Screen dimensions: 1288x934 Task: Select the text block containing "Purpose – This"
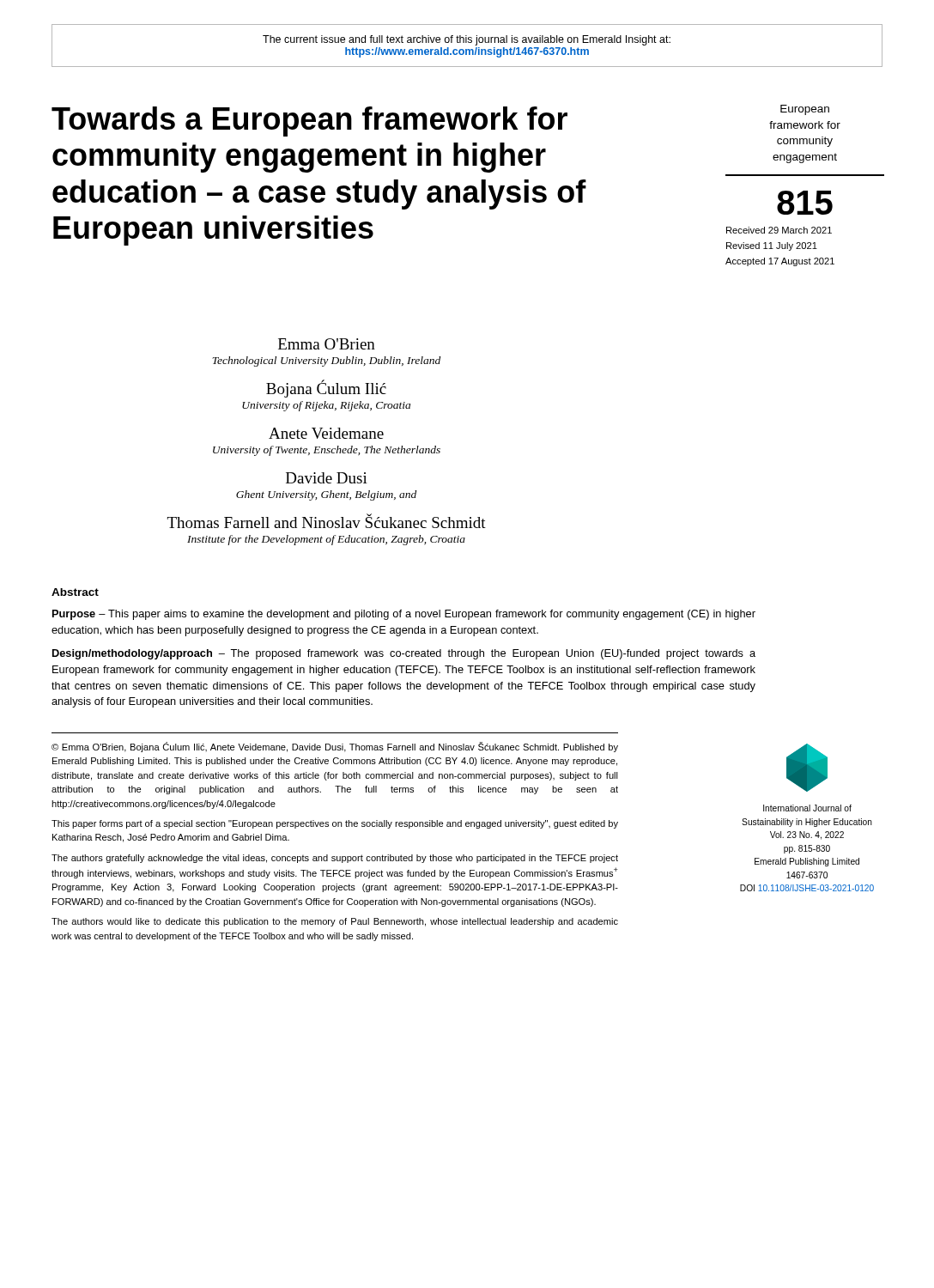(403, 658)
